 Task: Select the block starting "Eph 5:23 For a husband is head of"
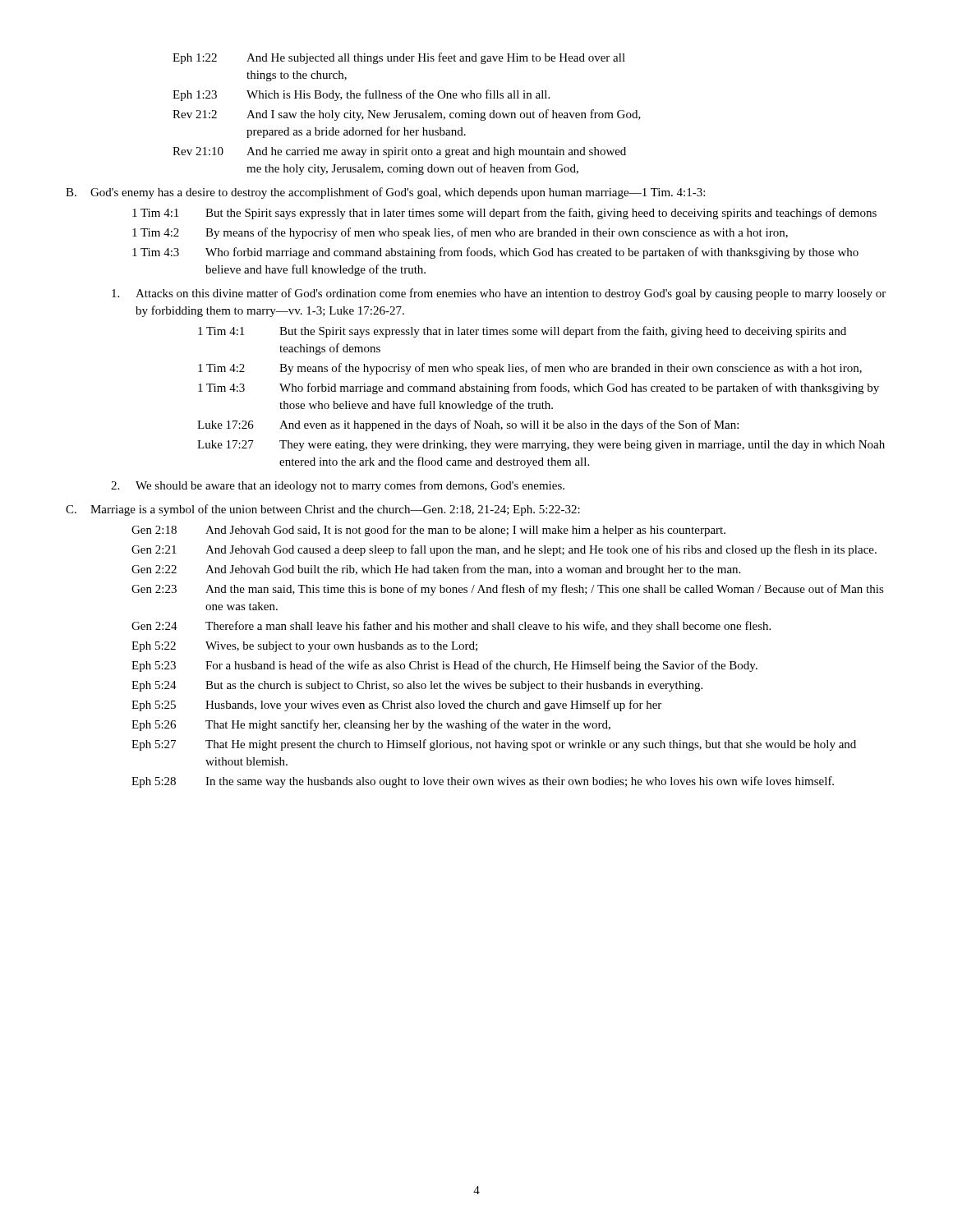pos(445,666)
